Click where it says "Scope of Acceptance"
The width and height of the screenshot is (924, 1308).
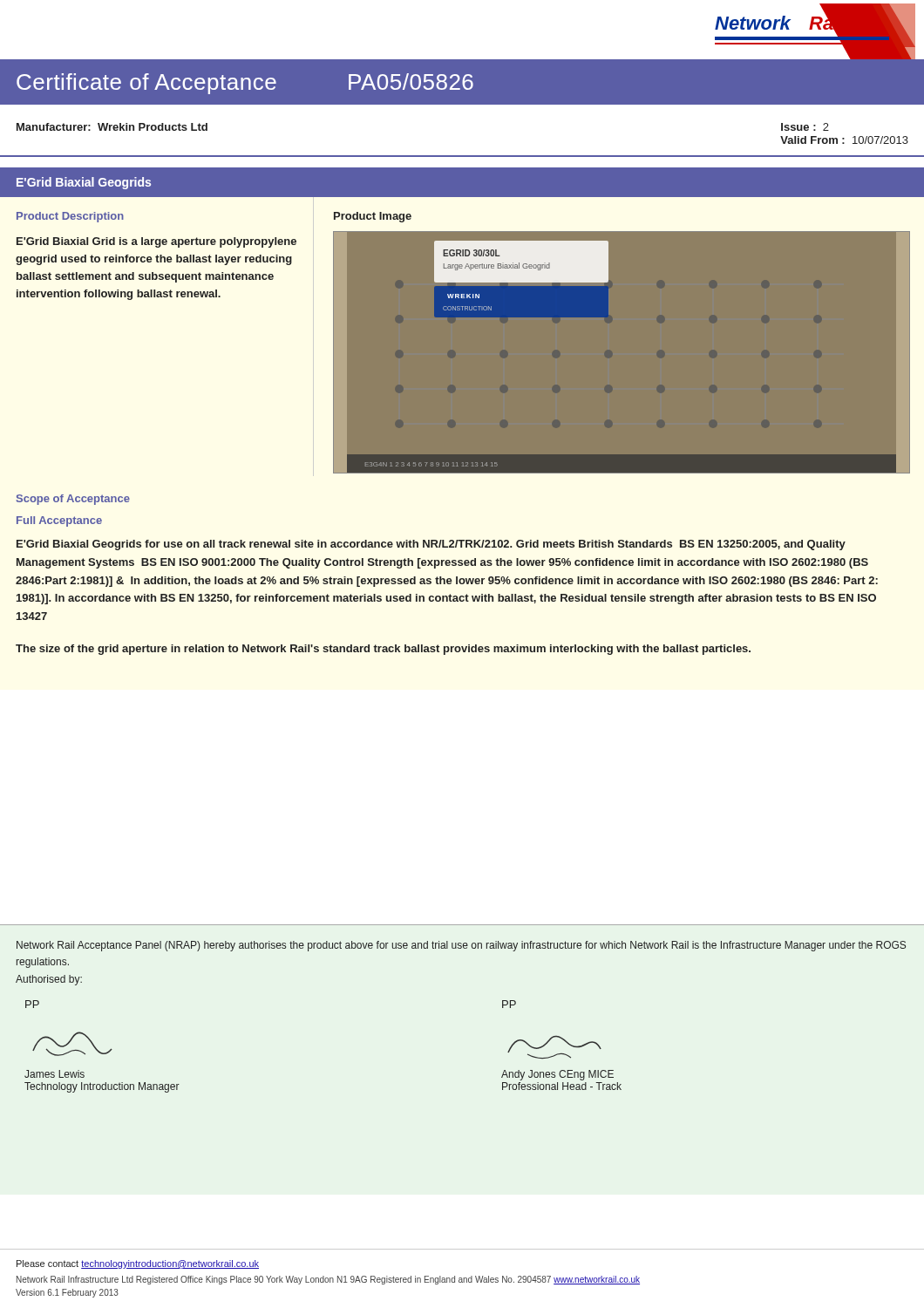click(x=73, y=498)
